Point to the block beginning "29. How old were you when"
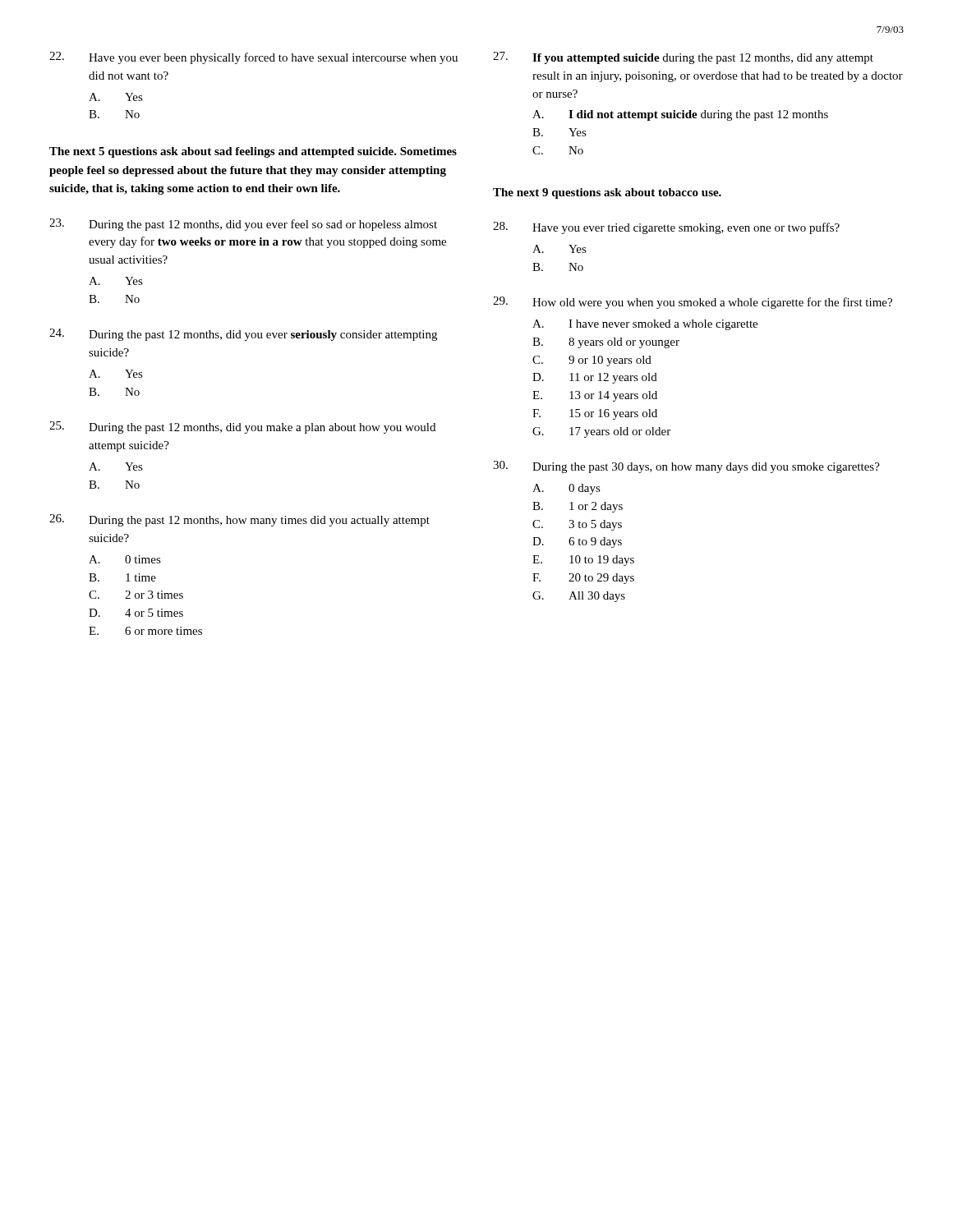 click(x=693, y=303)
